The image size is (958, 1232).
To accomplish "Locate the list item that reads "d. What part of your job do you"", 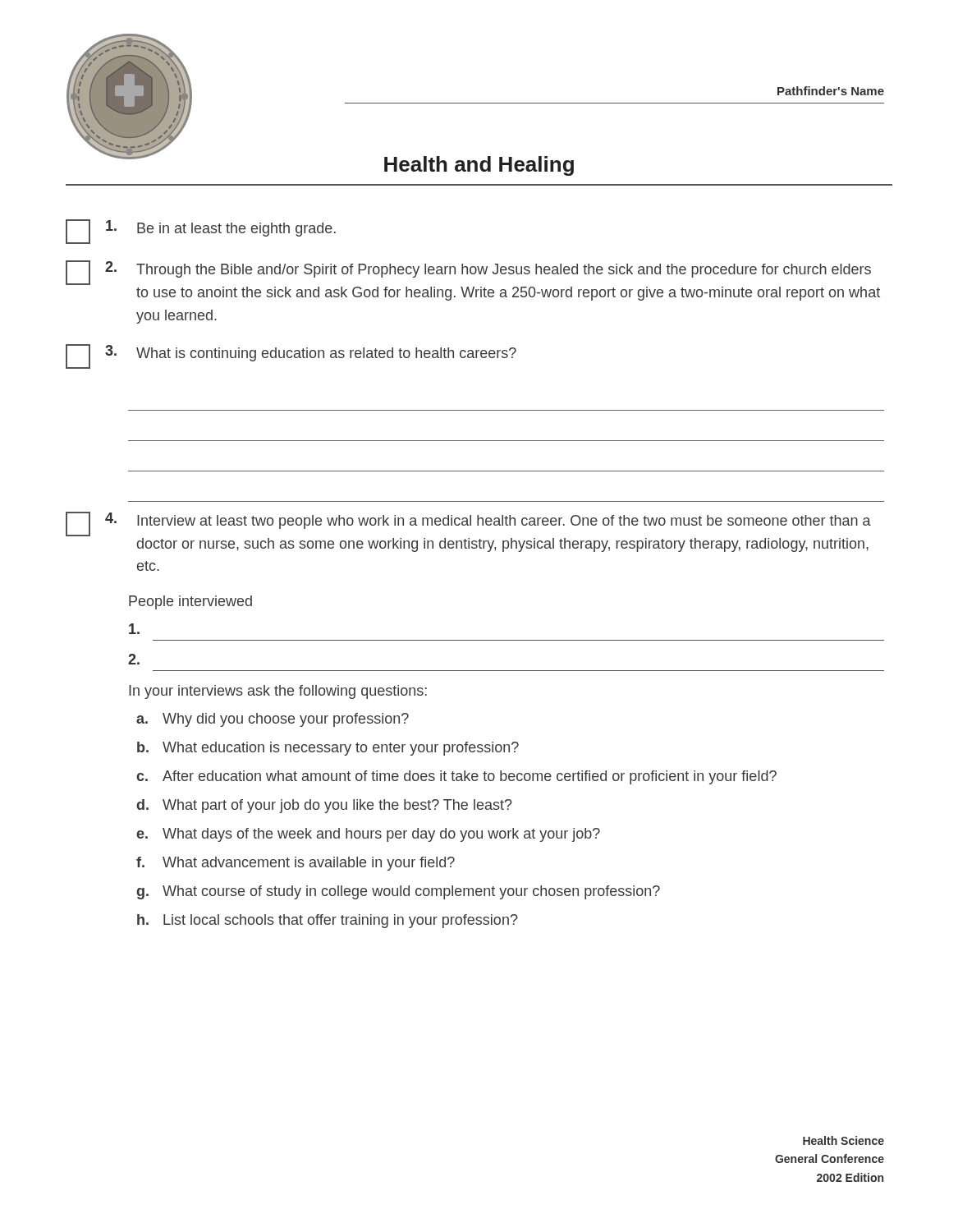I will 510,806.
